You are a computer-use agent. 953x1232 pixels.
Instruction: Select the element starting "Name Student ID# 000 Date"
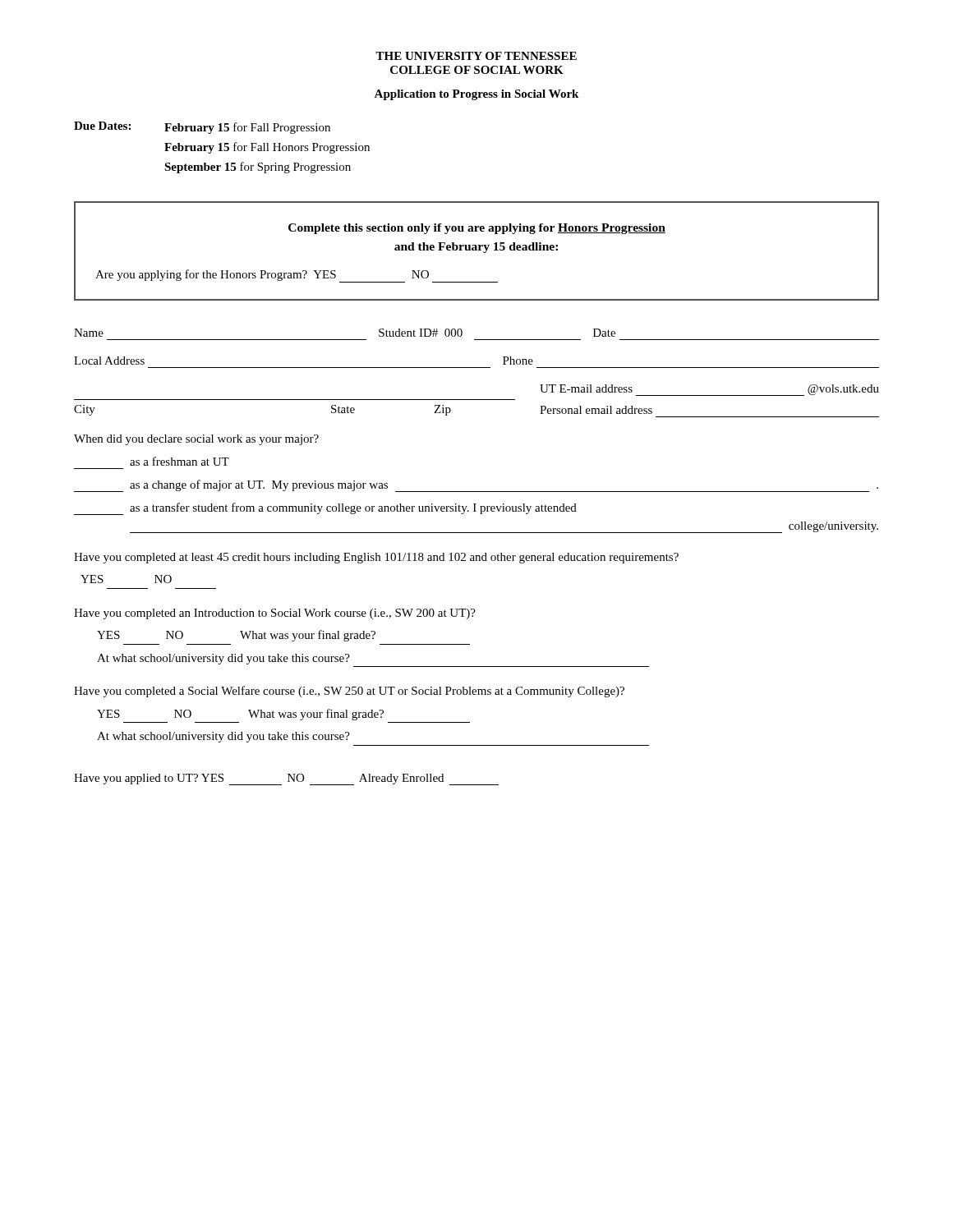point(476,332)
